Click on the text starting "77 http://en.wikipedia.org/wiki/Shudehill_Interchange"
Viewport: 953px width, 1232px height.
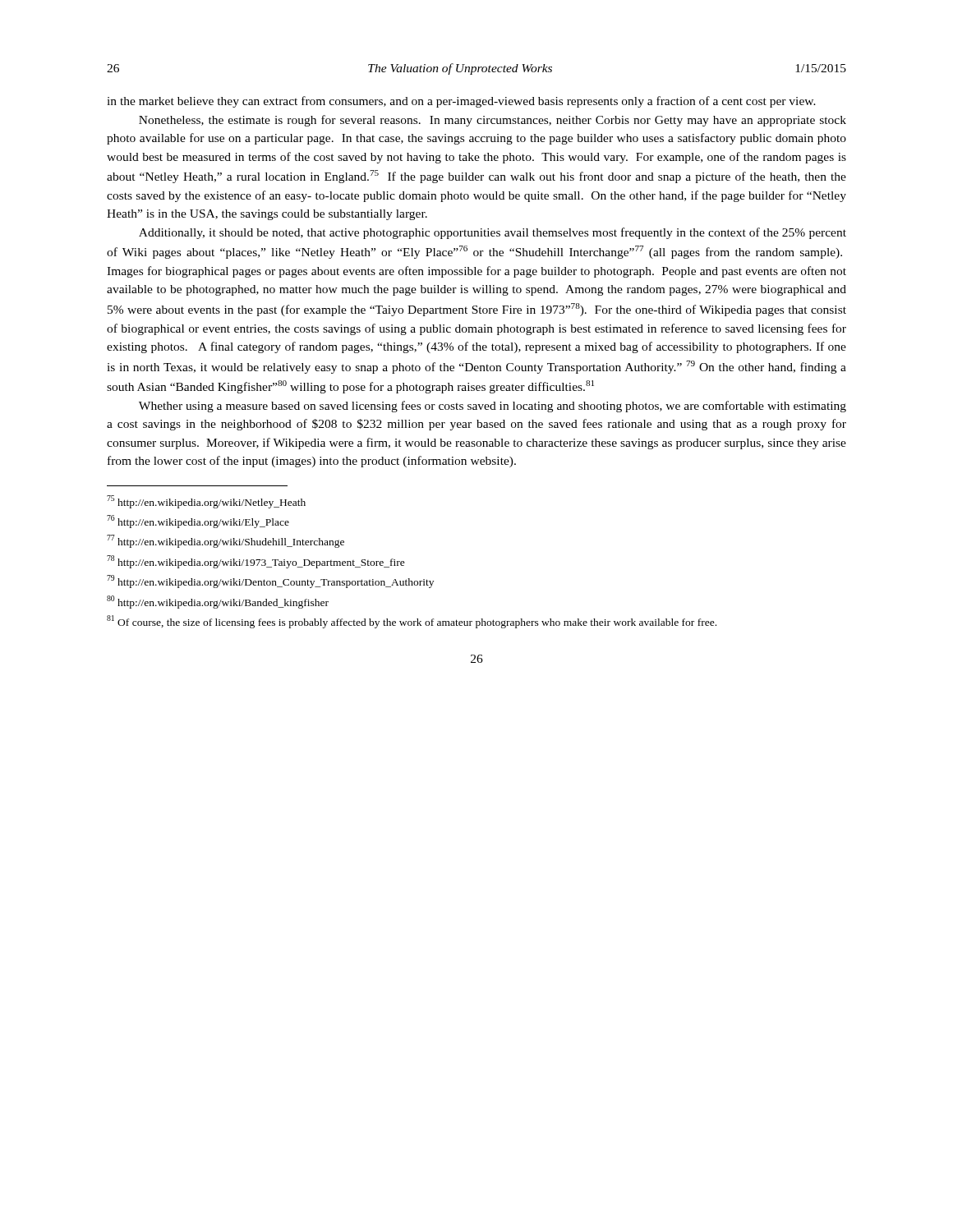[226, 541]
